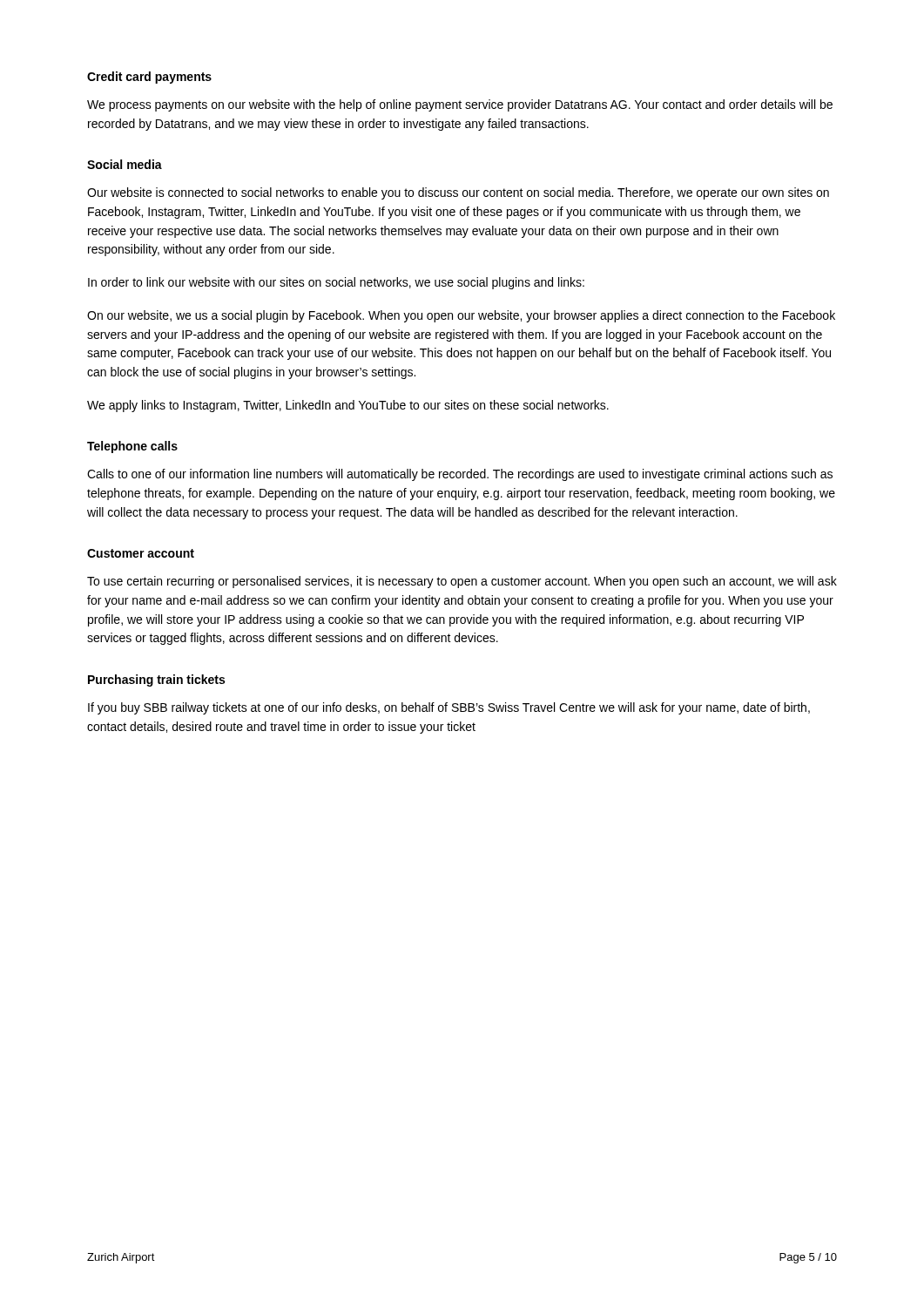Click on the text block that says "Calls to one of"
The image size is (924, 1307).
pos(461,493)
